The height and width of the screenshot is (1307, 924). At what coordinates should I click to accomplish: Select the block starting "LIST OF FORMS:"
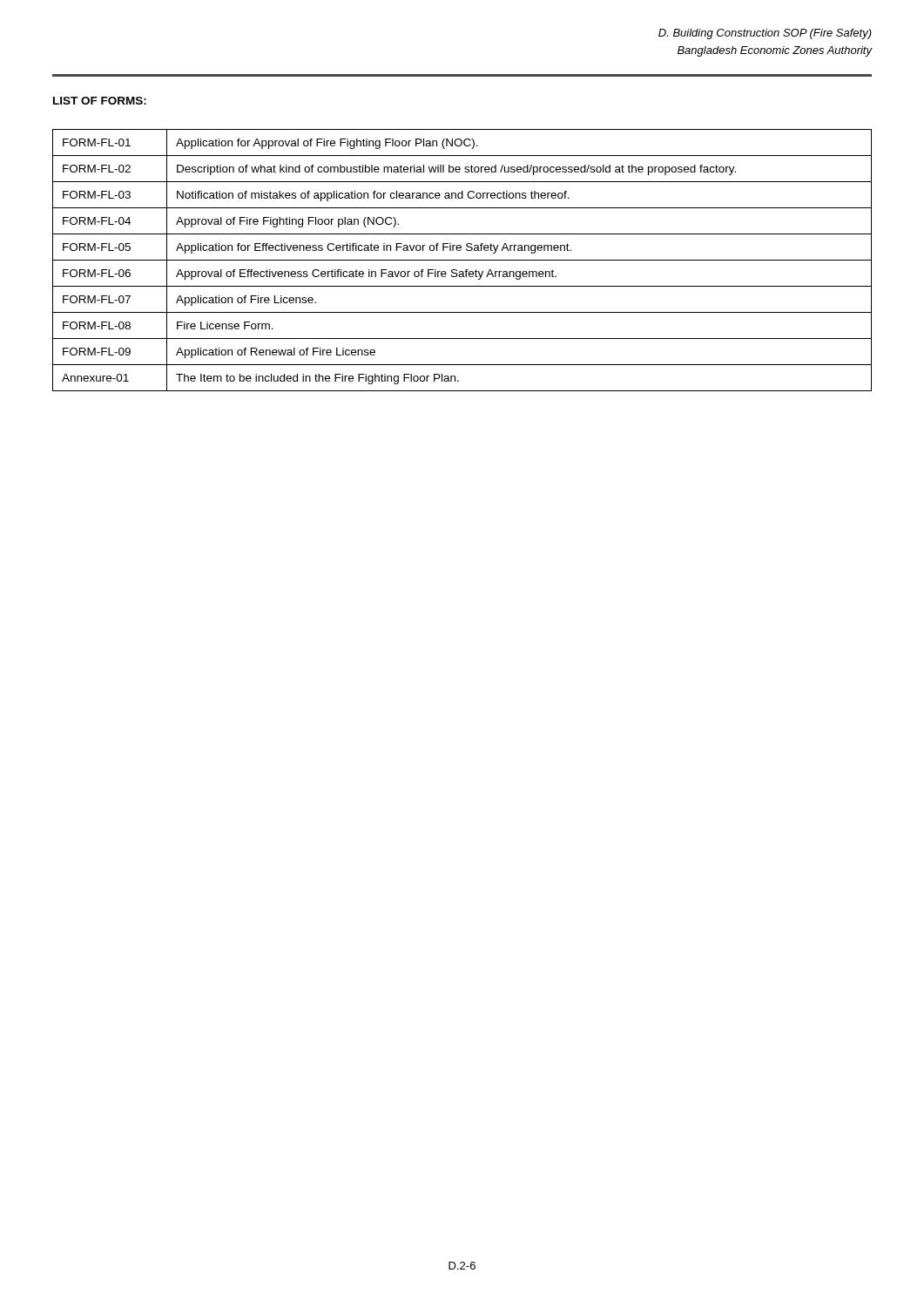(x=100, y=101)
